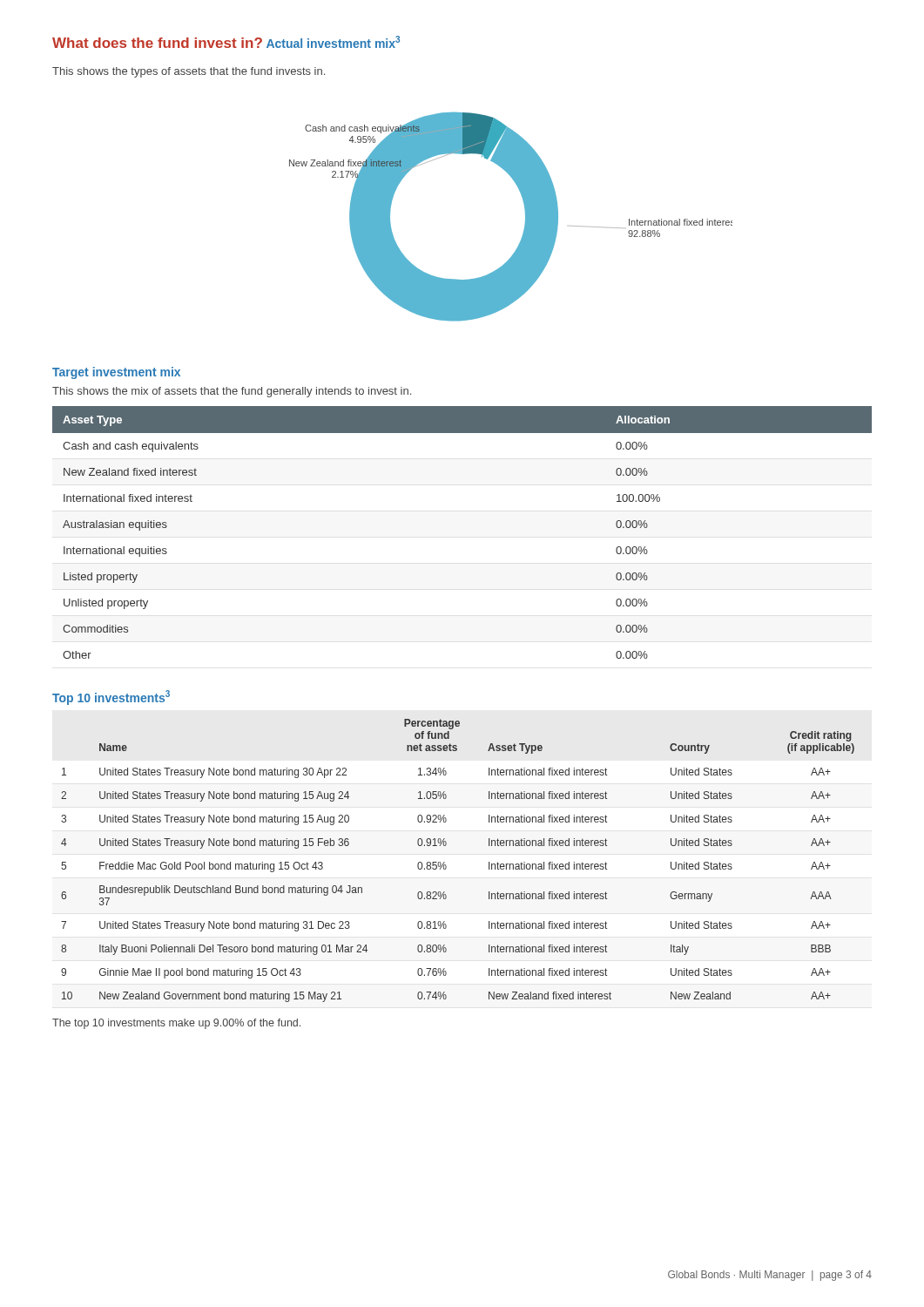Point to "Target investment mix"
Viewport: 924px width, 1307px height.
[x=117, y=372]
